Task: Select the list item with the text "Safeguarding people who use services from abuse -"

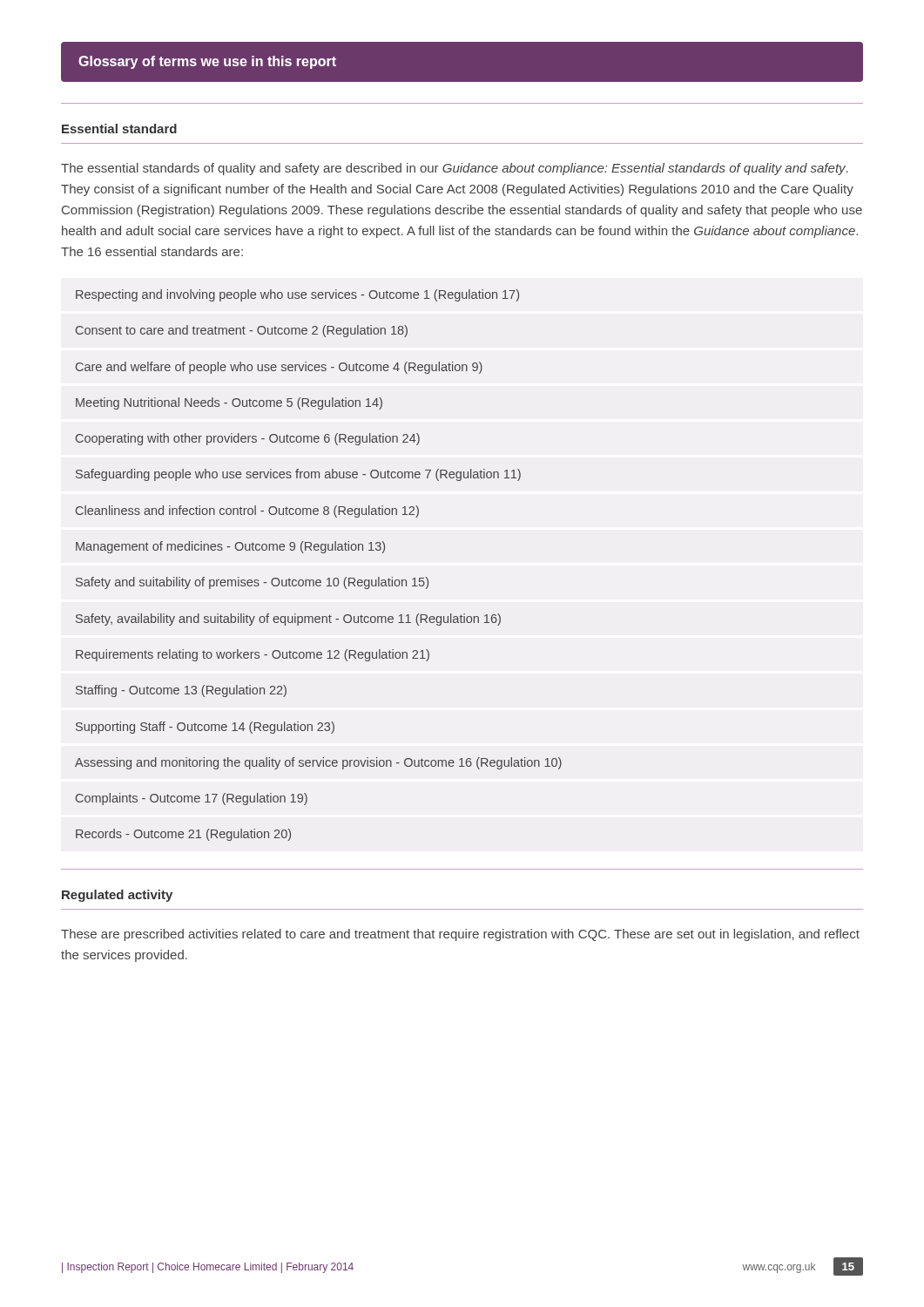Action: (298, 474)
